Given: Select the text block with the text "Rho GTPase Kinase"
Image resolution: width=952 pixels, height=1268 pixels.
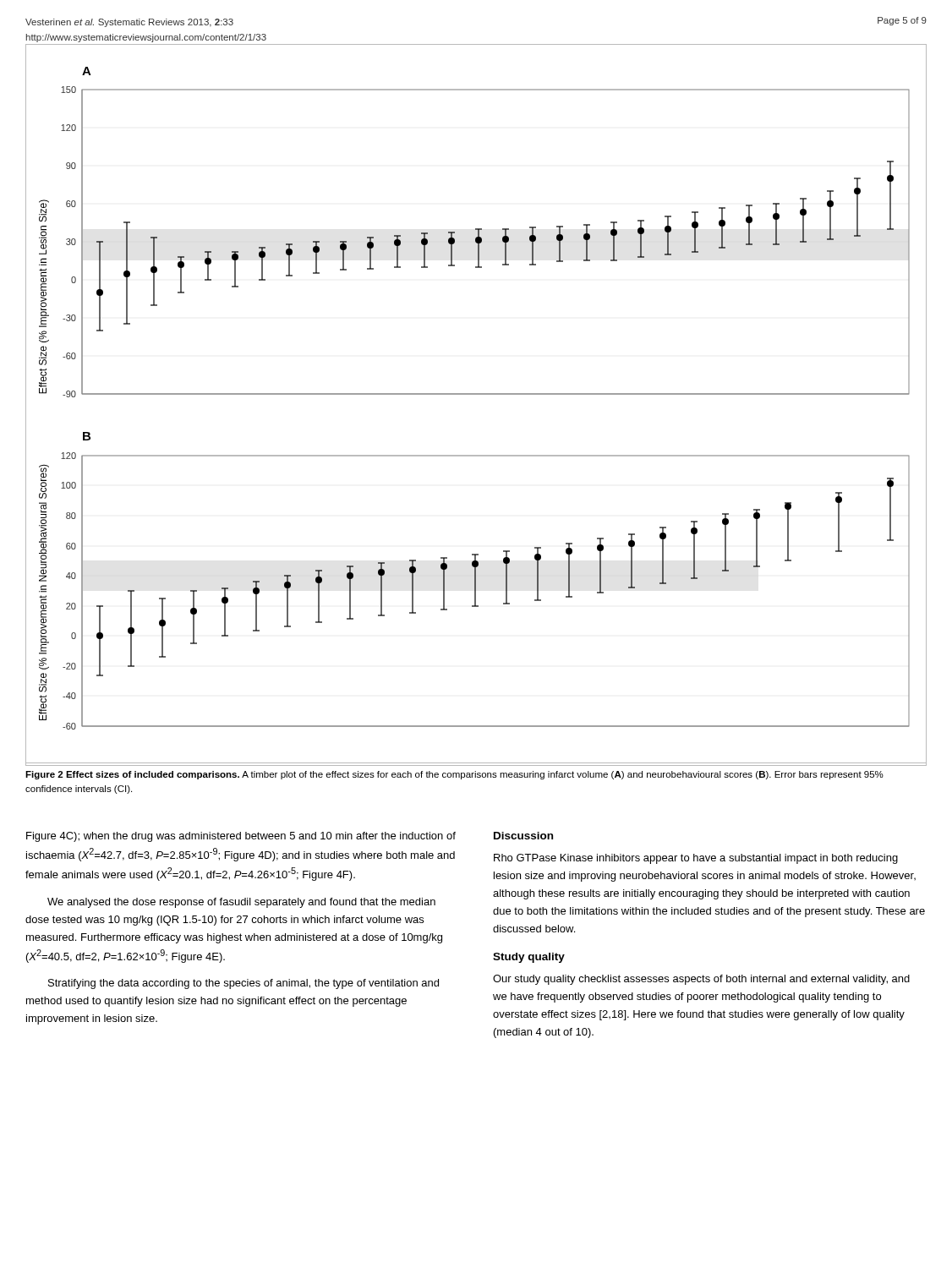Looking at the screenshot, I should click(x=710, y=893).
